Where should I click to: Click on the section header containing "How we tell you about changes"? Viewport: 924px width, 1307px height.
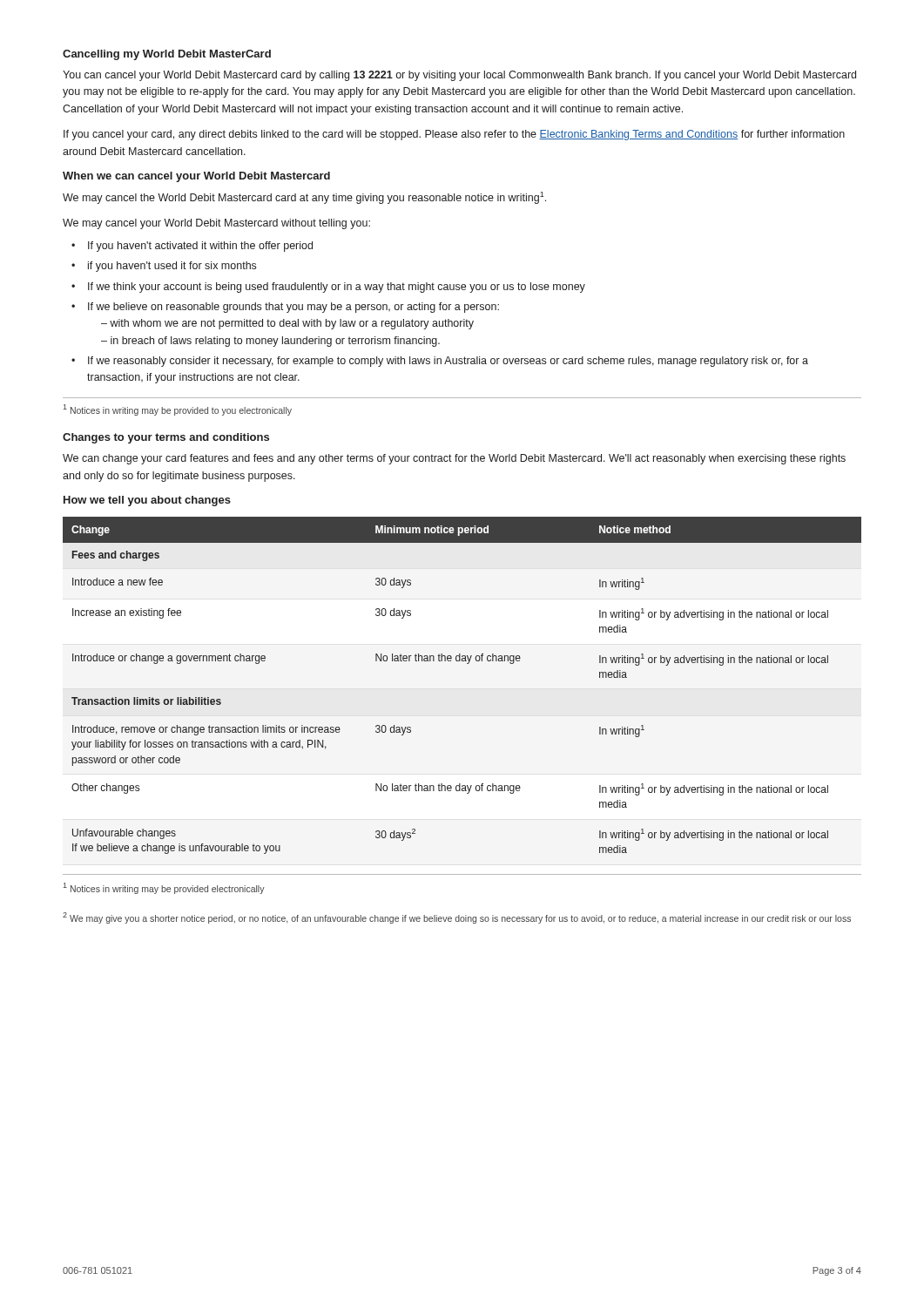147,500
